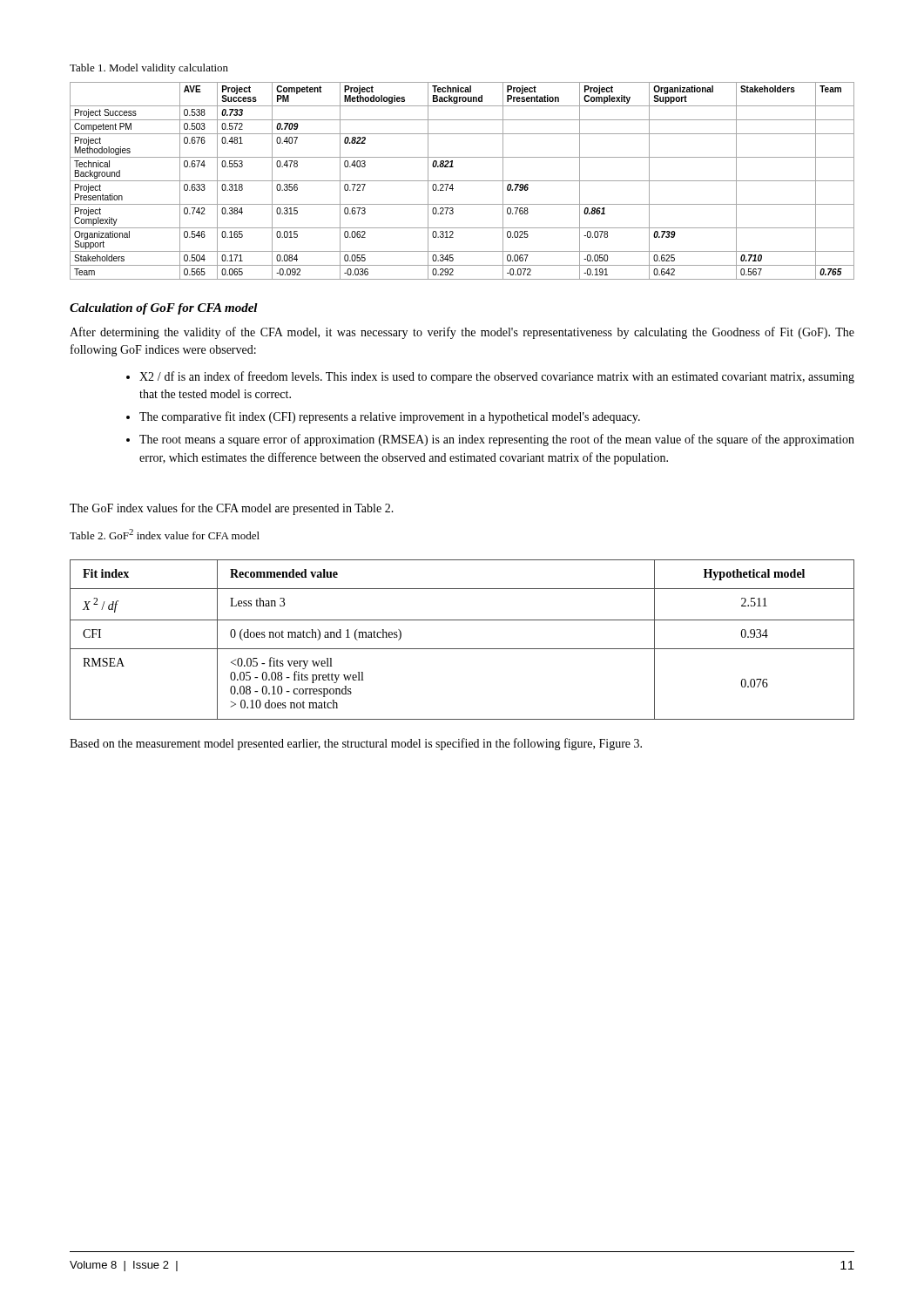Screen dimensions: 1307x924
Task: Where does it say "Table 1. Model validity calculation"?
Action: click(x=149, y=68)
